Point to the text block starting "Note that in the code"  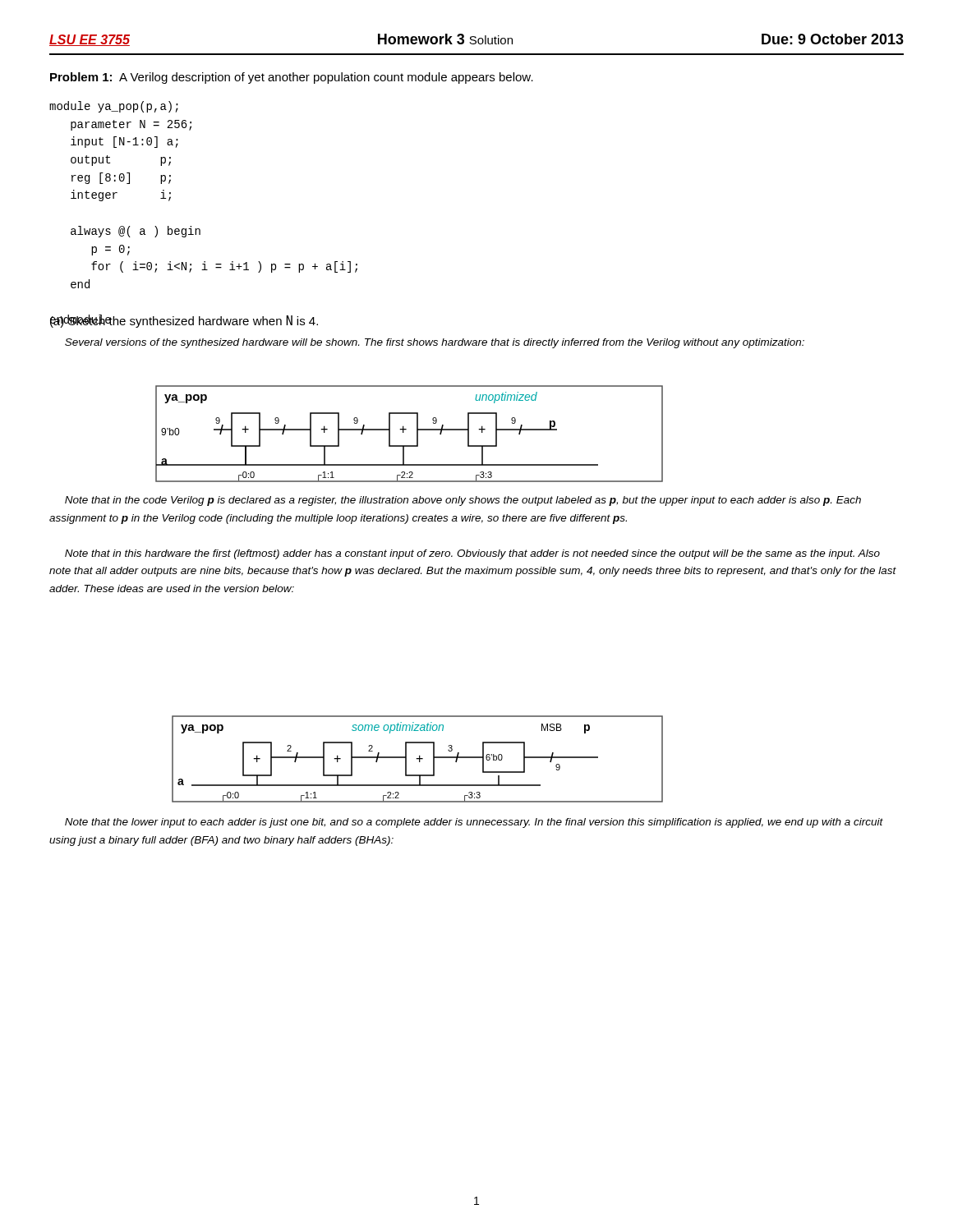(x=472, y=544)
